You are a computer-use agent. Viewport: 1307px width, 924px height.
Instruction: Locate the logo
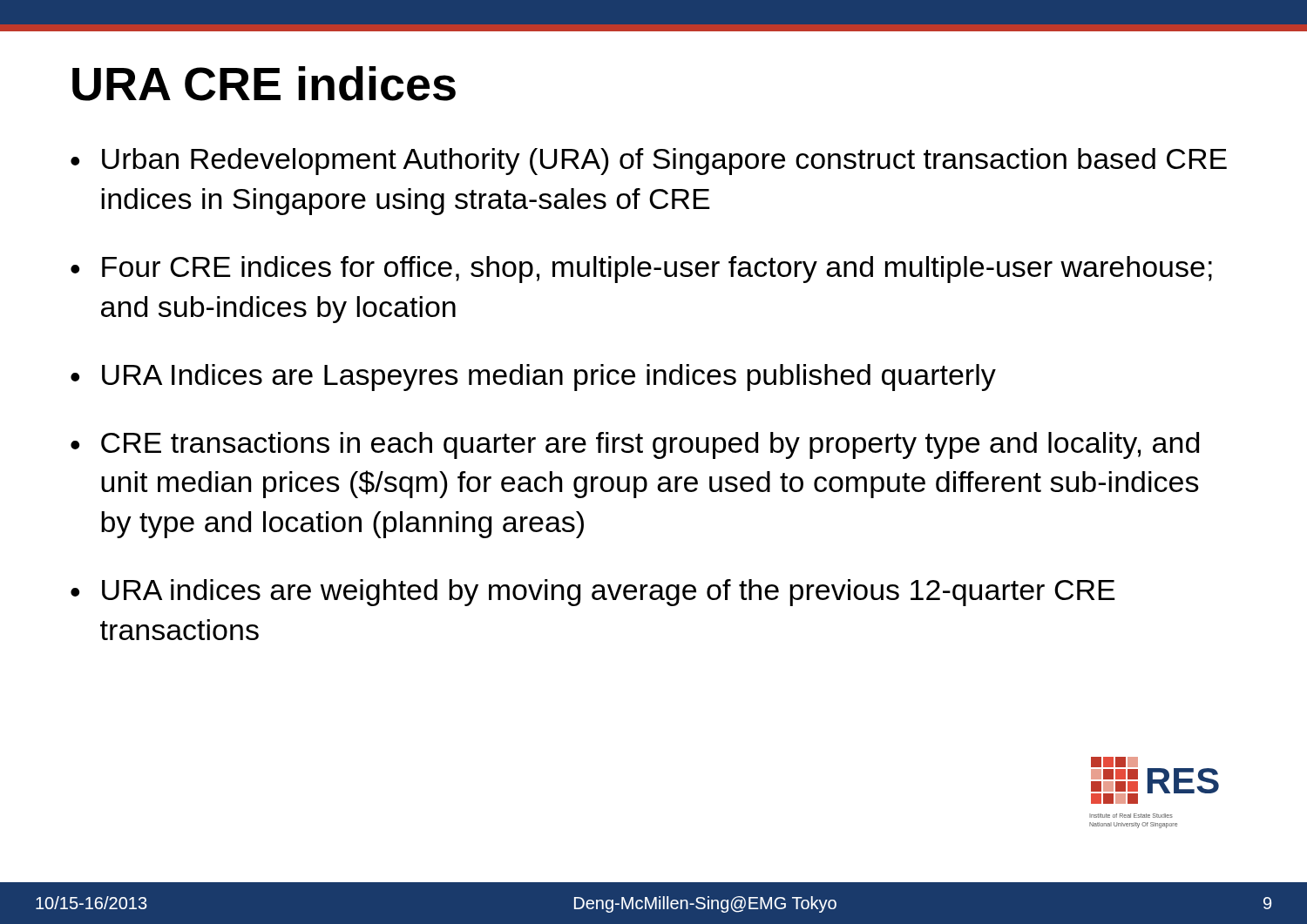[x=1159, y=800]
